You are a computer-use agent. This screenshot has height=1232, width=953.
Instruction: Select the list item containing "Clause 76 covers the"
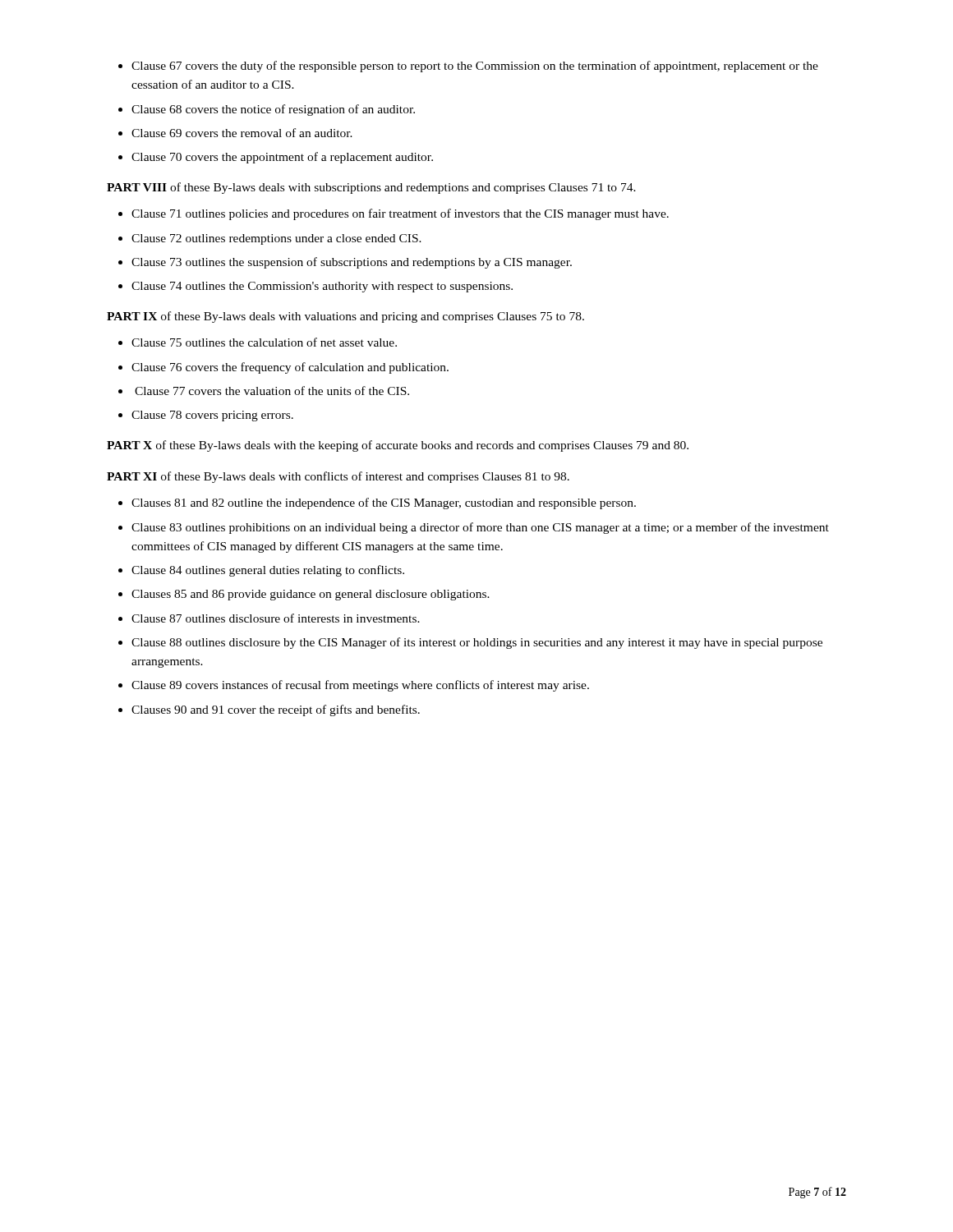290,368
